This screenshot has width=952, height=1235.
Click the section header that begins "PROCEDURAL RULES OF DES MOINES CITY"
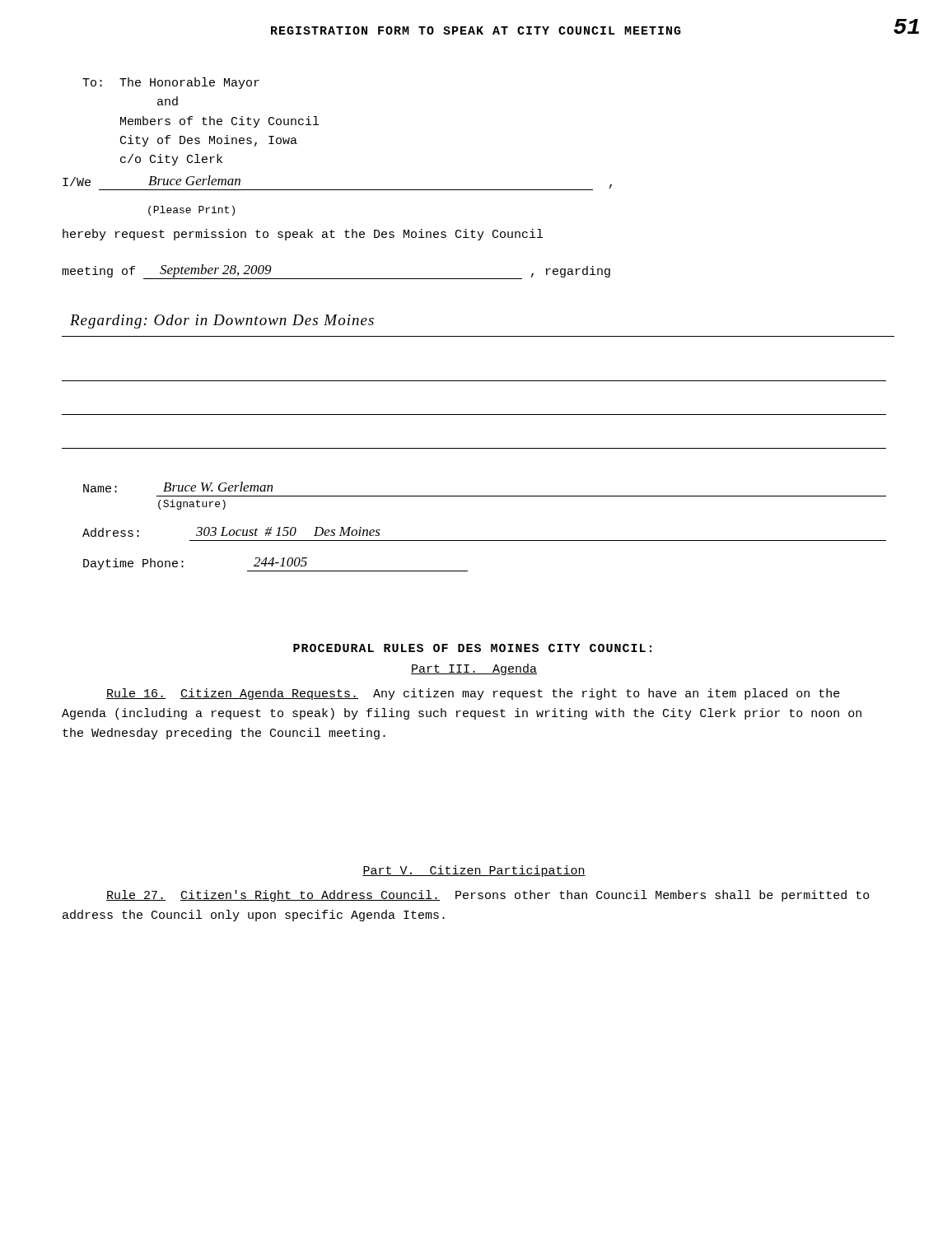pyautogui.click(x=474, y=693)
